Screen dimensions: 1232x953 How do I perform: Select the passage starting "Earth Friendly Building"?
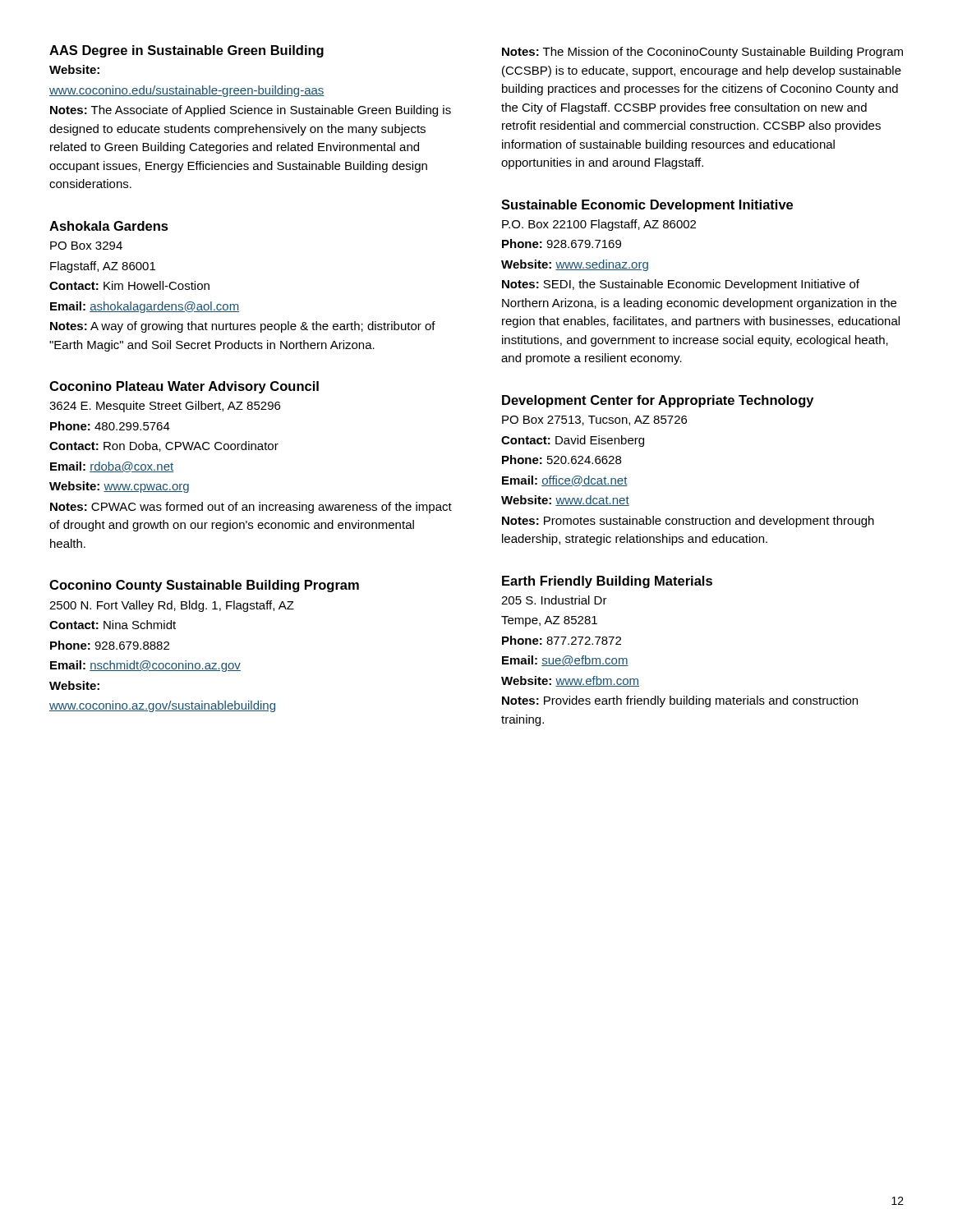pos(607,582)
